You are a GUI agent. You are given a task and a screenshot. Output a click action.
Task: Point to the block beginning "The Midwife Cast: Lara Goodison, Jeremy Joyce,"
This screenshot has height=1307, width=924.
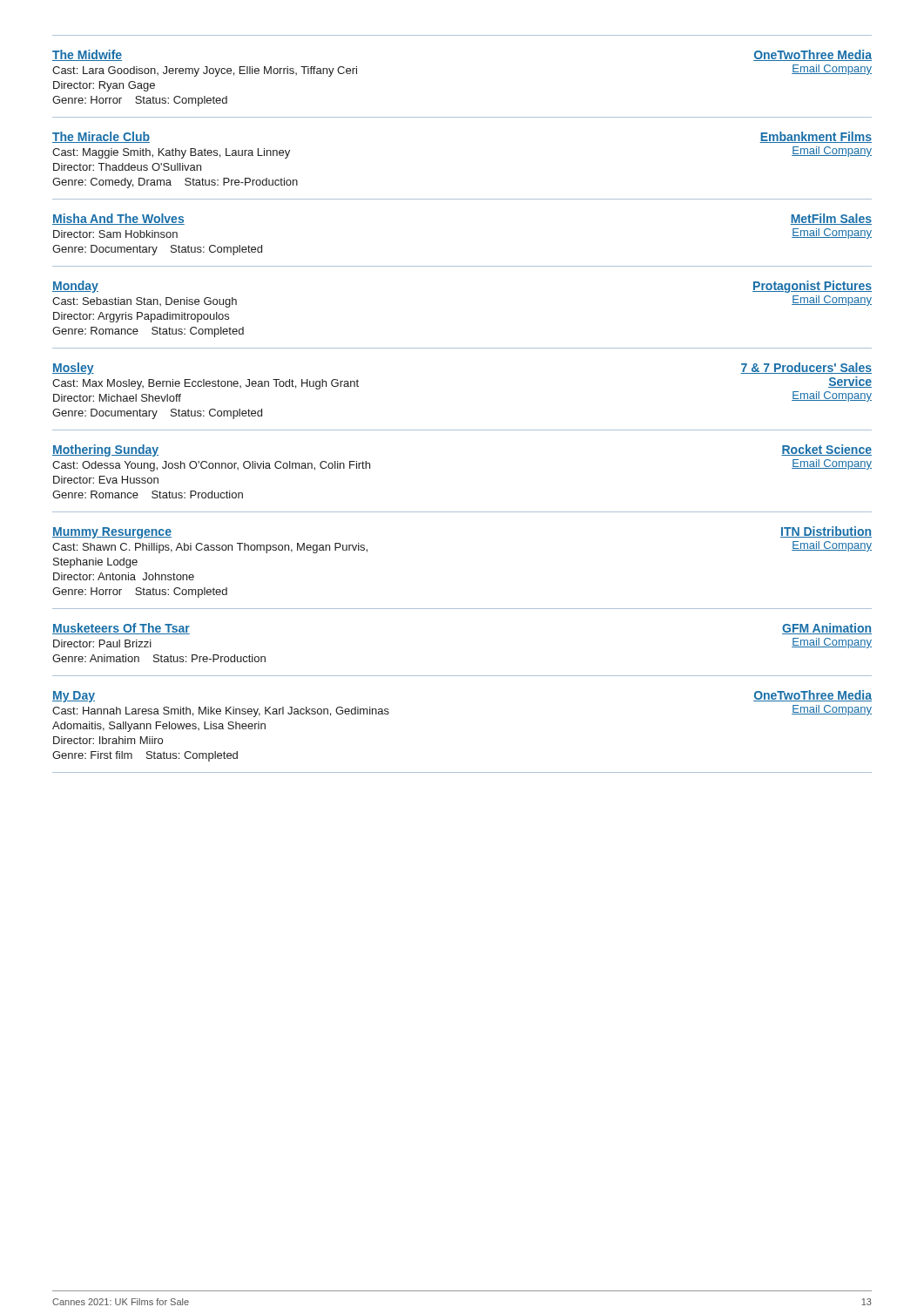click(x=87, y=55)
